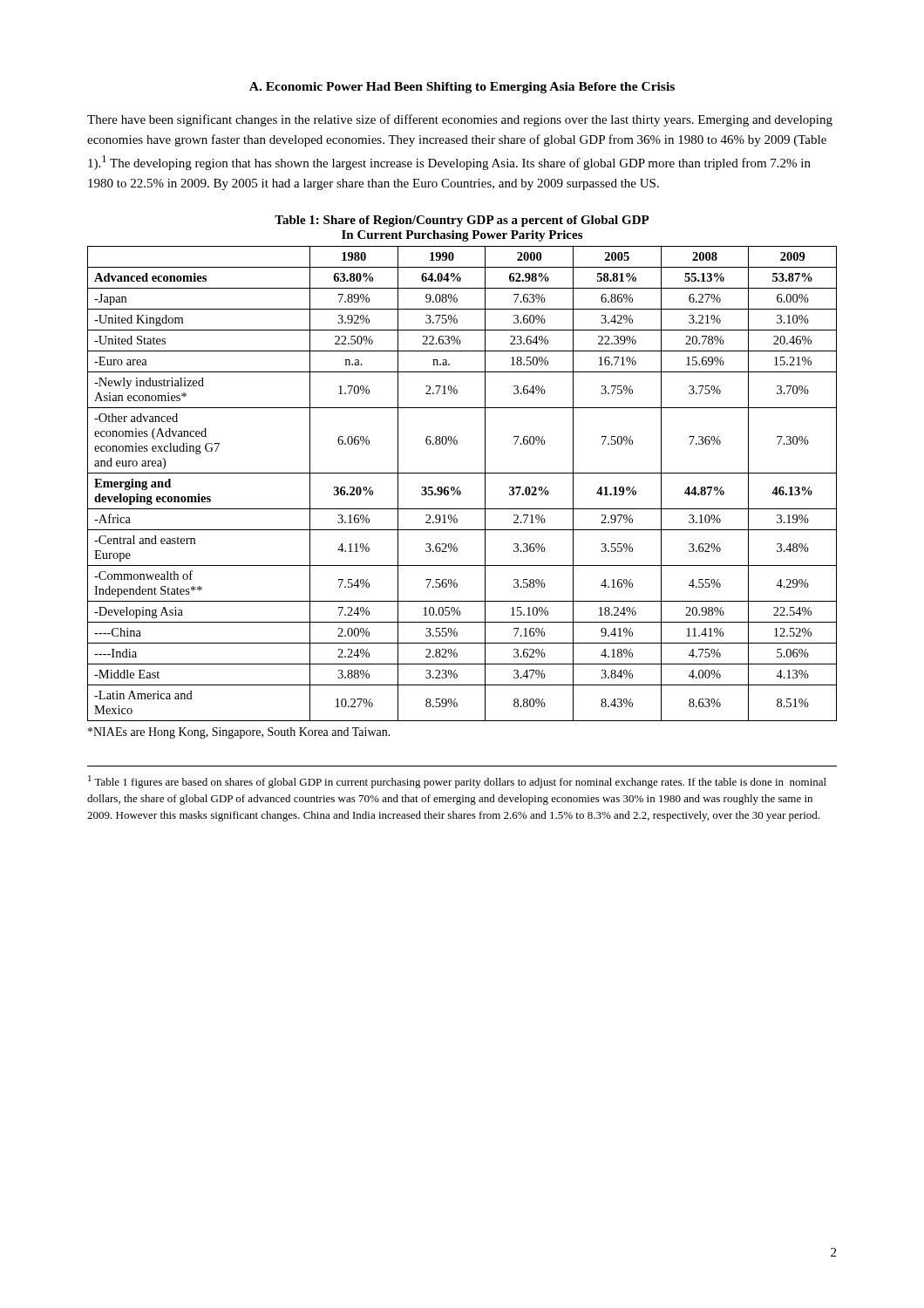Click on the block starting "A. Economic Power Had Been"
The width and height of the screenshot is (924, 1308).
(x=462, y=86)
